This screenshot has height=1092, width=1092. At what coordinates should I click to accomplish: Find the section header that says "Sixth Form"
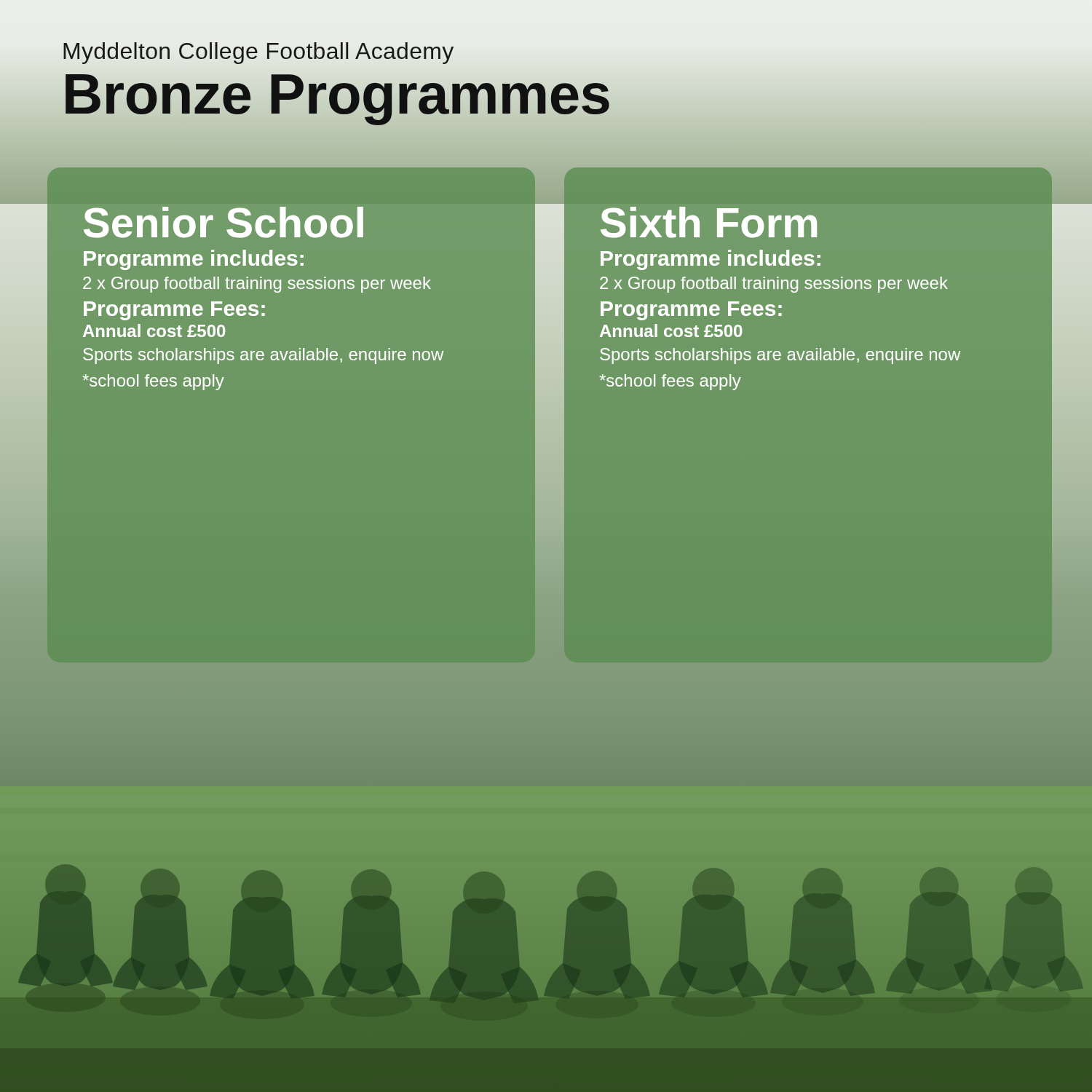[709, 223]
